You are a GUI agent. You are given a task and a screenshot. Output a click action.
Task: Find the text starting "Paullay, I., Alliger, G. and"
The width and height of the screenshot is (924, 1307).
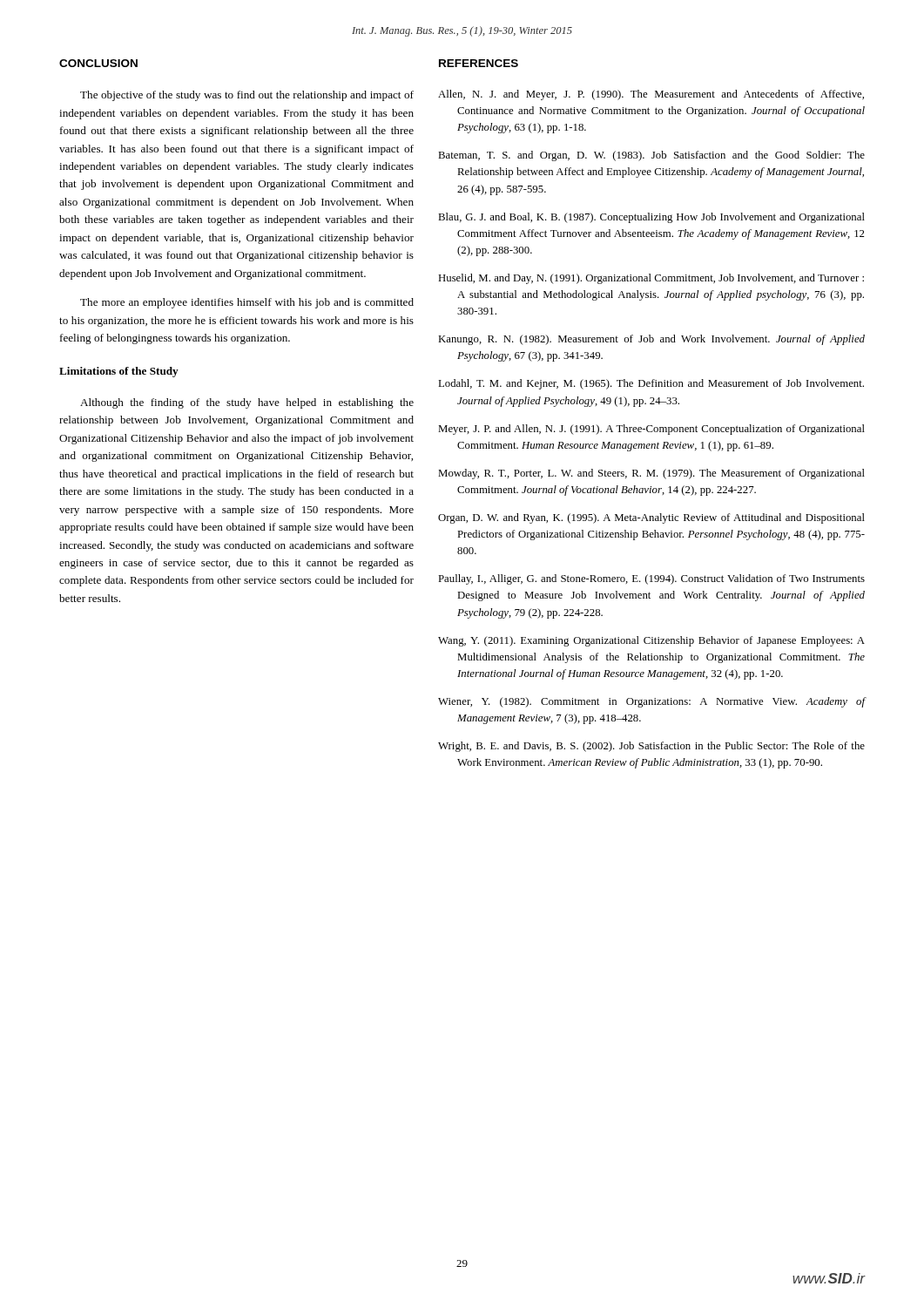pos(651,596)
